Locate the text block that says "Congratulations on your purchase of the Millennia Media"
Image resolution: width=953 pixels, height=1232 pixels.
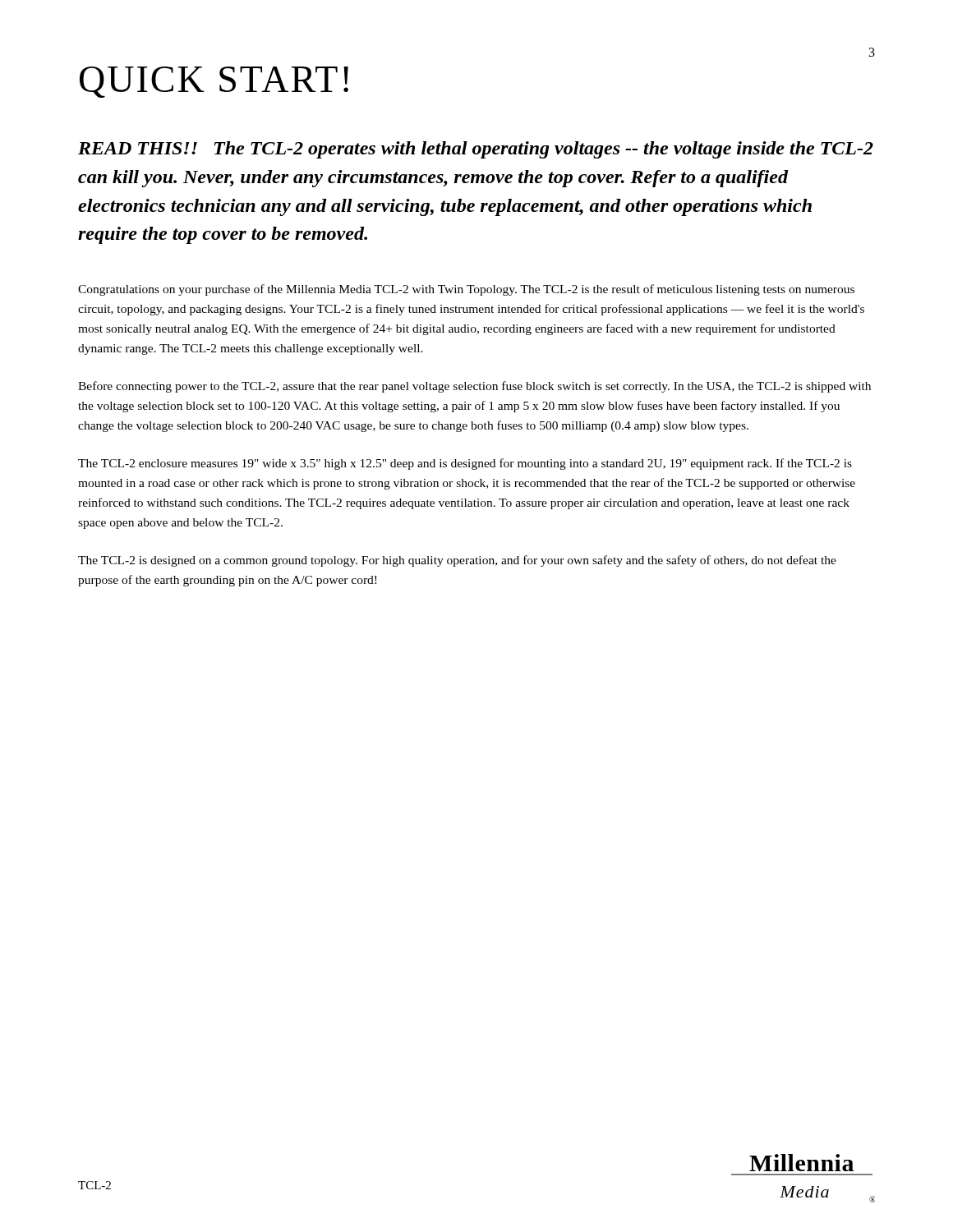[471, 318]
